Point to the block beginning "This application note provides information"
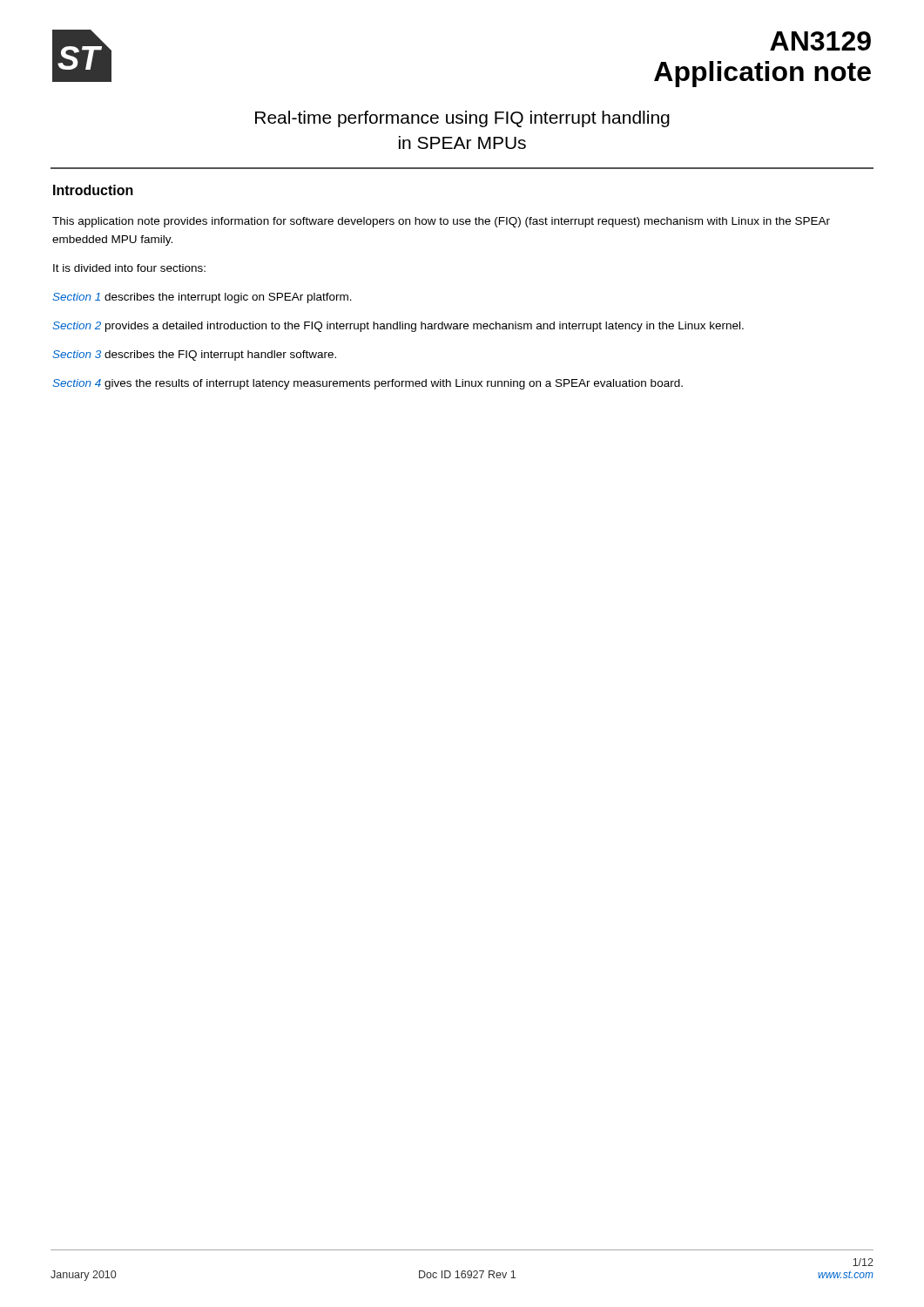Image resolution: width=924 pixels, height=1307 pixels. tap(462, 231)
